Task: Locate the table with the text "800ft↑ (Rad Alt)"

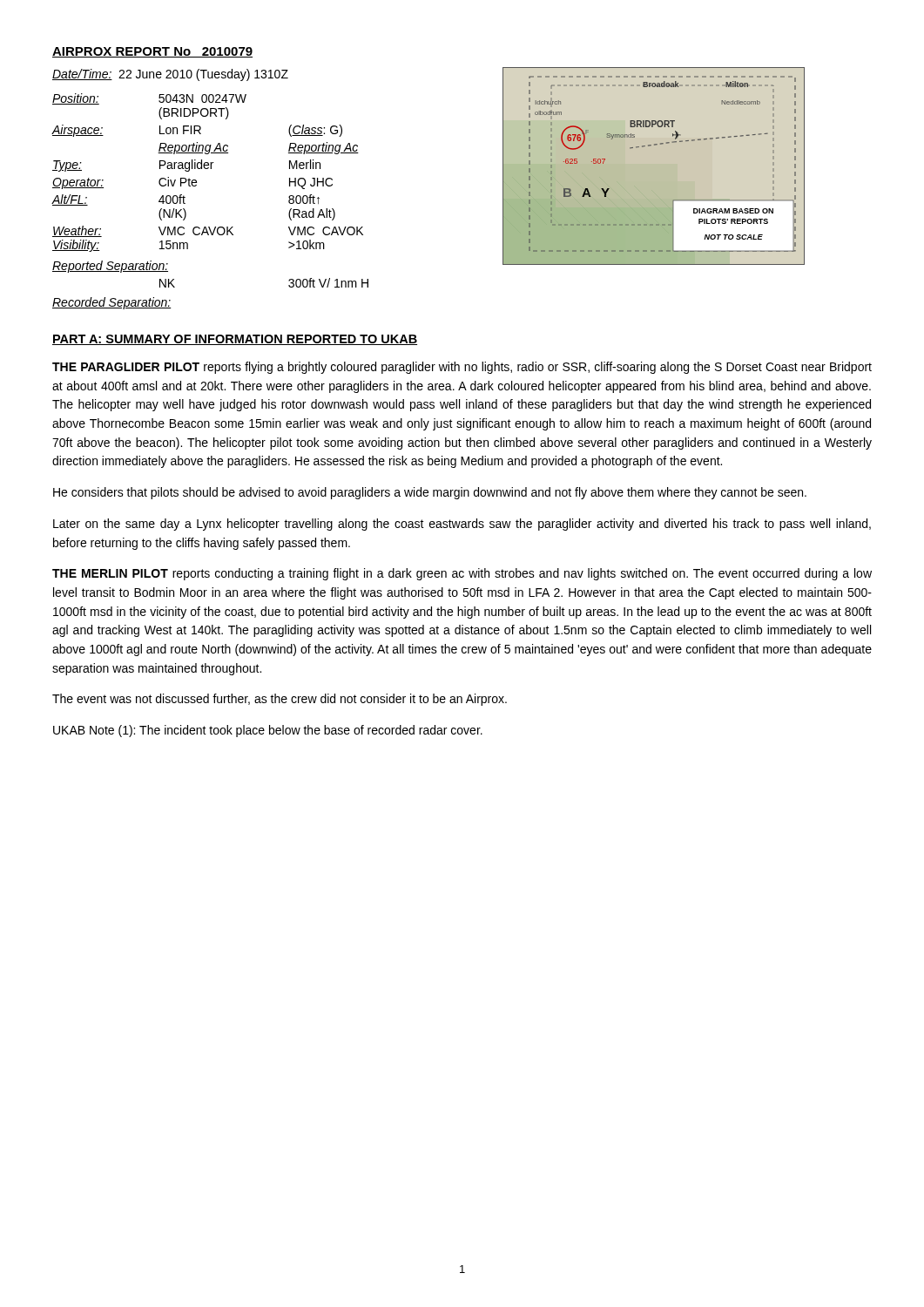Action: pyautogui.click(x=235, y=200)
